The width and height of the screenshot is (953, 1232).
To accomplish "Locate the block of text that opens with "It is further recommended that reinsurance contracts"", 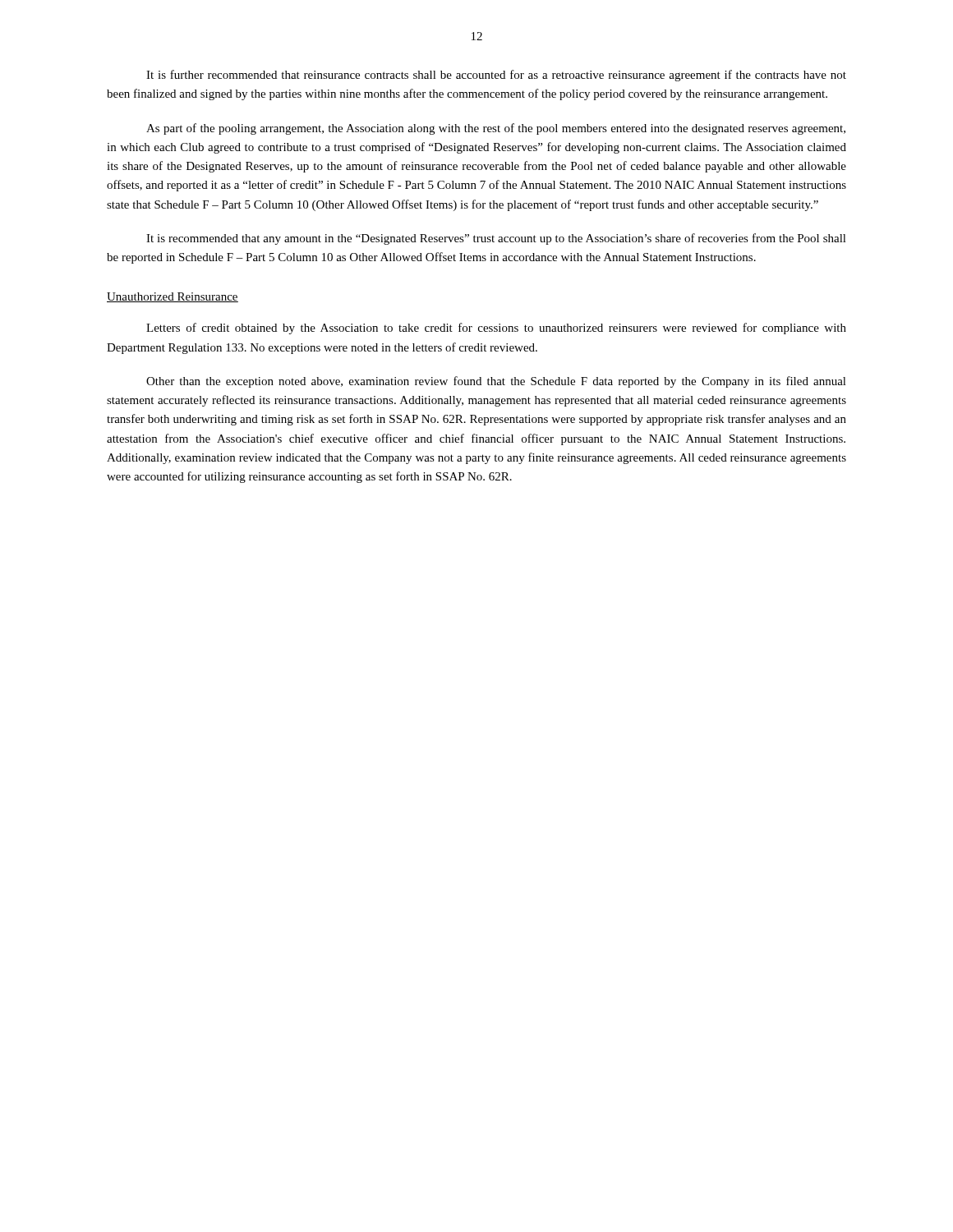I will (x=476, y=85).
